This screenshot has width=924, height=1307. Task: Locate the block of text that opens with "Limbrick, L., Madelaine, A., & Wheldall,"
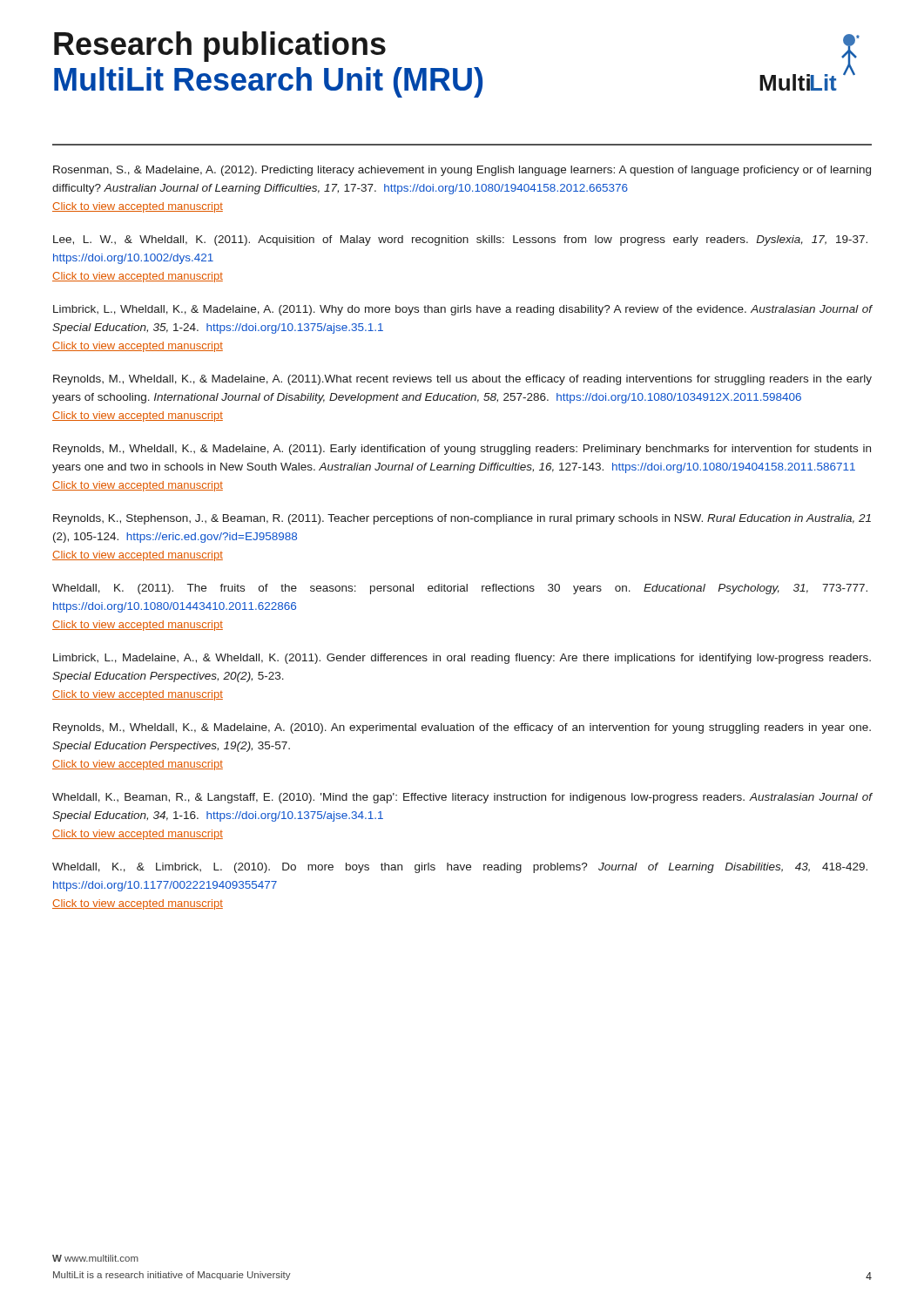point(462,659)
